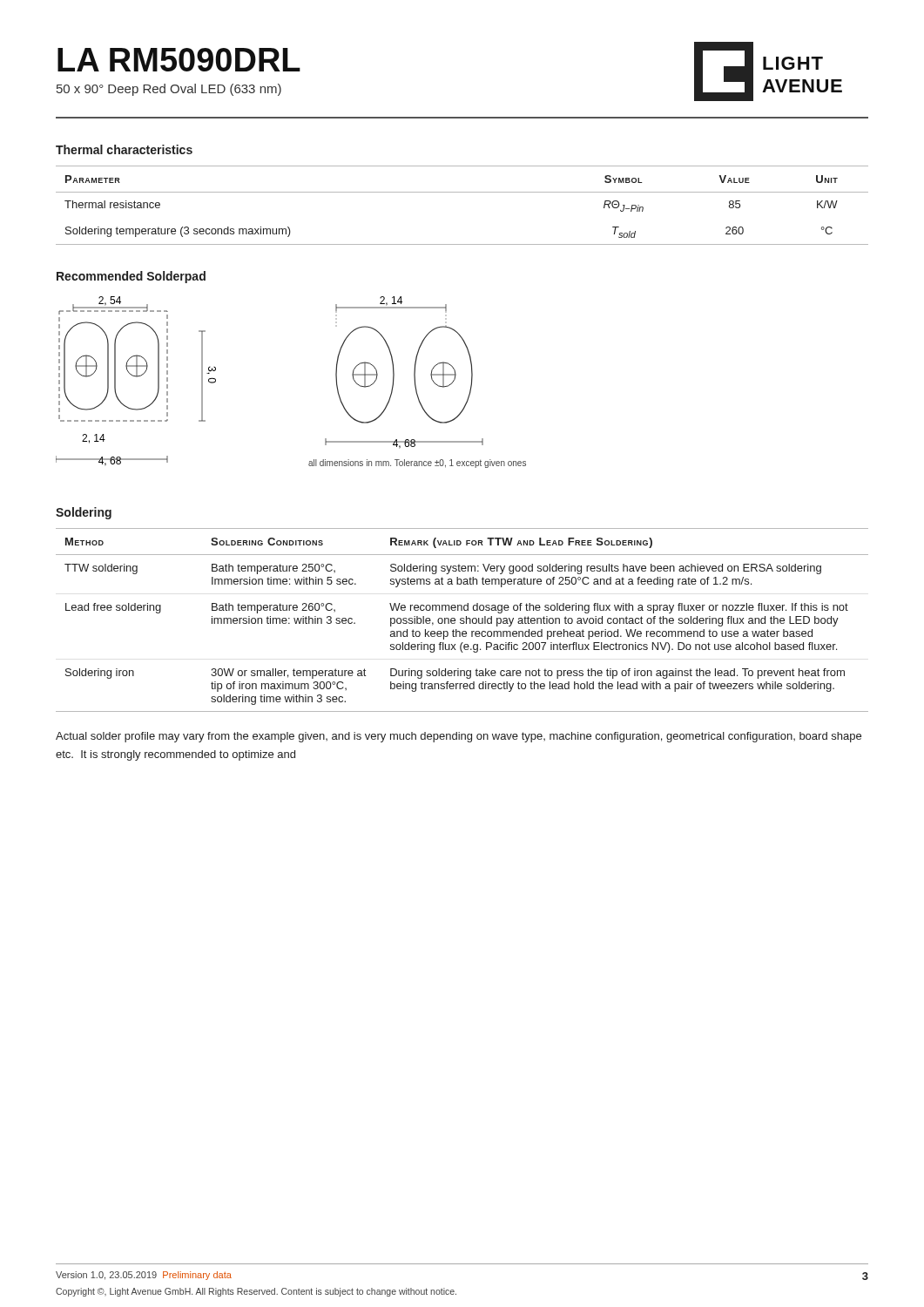The height and width of the screenshot is (1307, 924).
Task: Click on the passage starting "Actual solder profile may vary"
Action: pyautogui.click(x=459, y=745)
